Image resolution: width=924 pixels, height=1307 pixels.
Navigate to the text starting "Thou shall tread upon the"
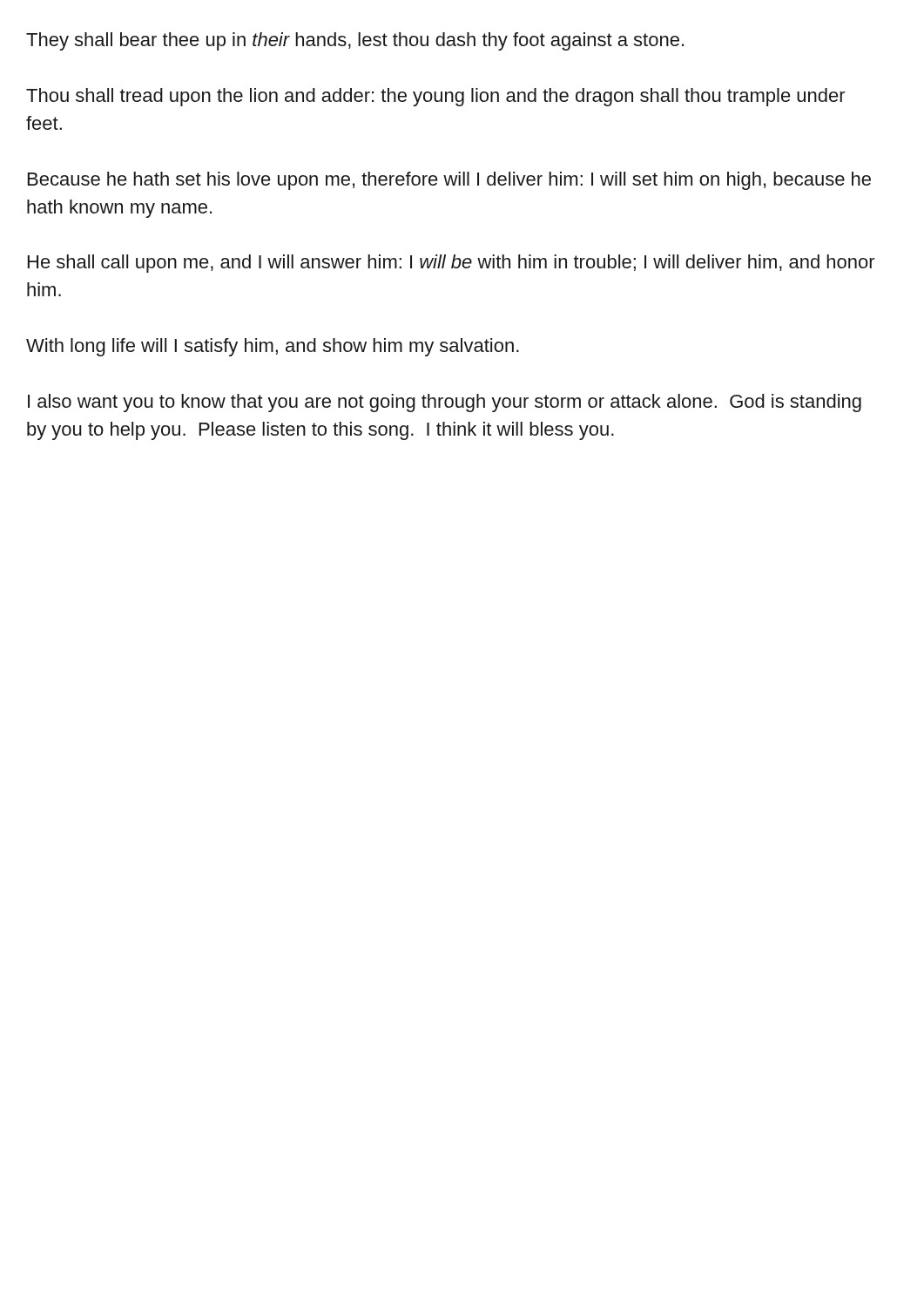436,109
